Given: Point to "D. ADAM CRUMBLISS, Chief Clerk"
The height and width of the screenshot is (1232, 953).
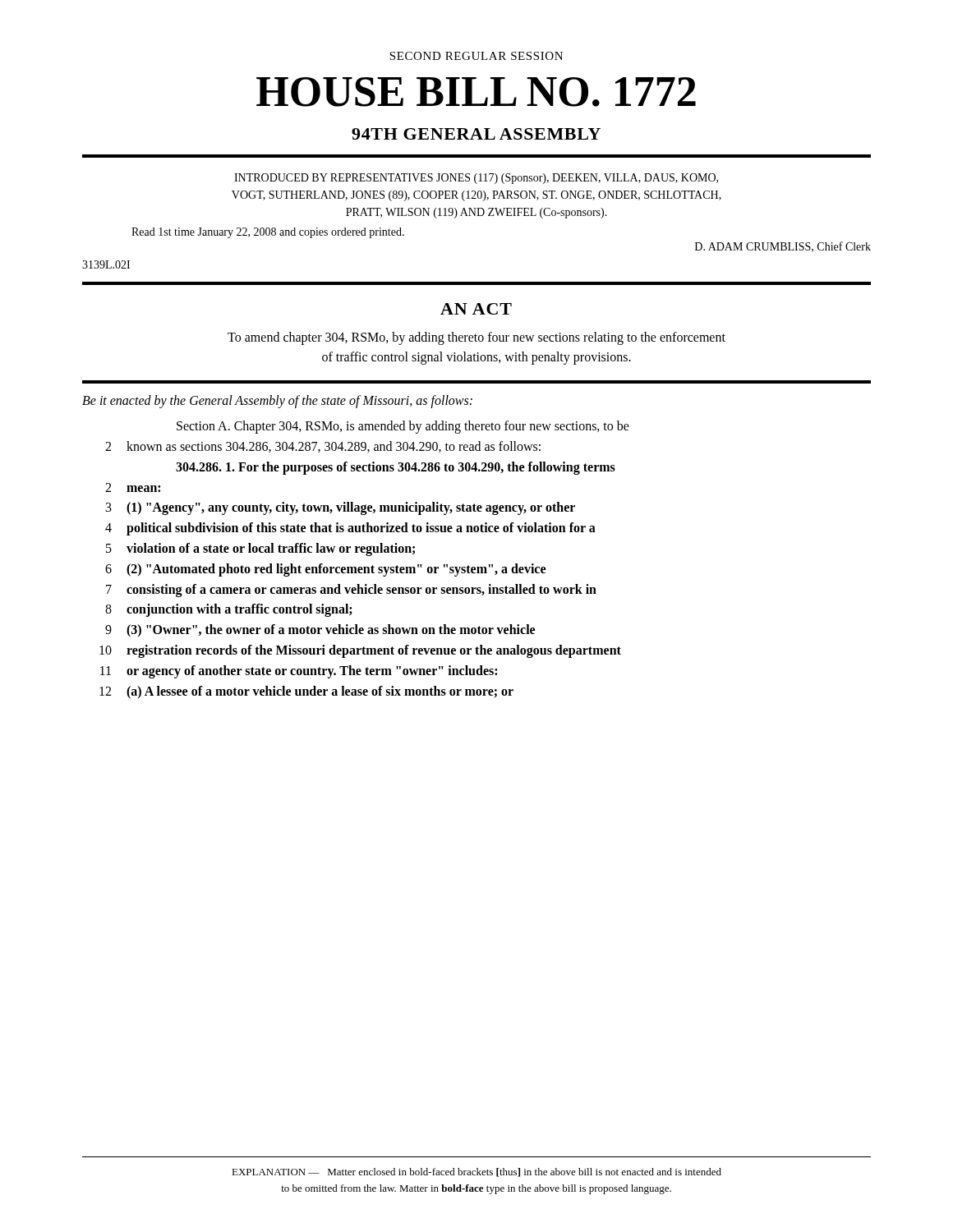Looking at the screenshot, I should 783,247.
